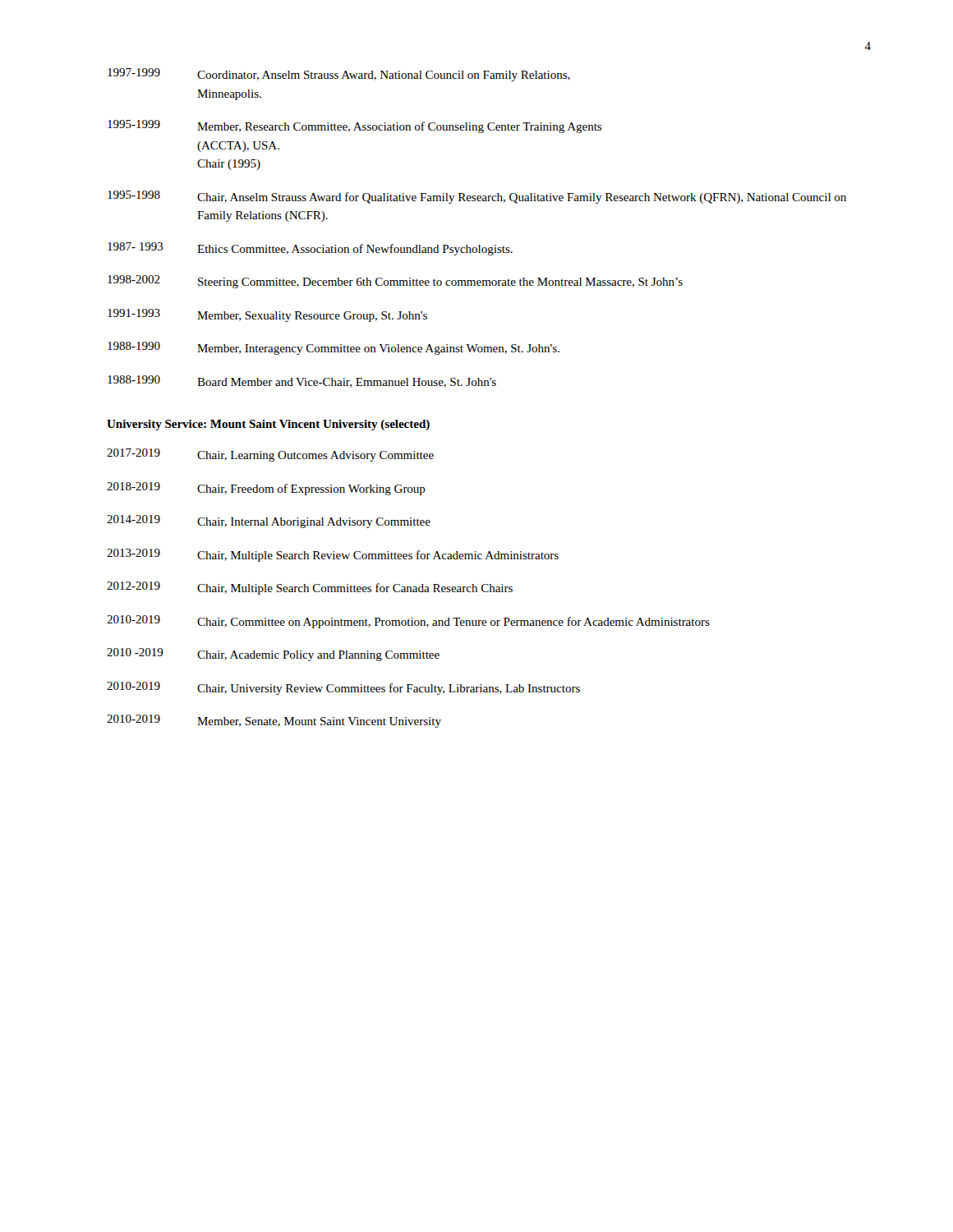953x1232 pixels.
Task: Find the list item that says "1988-1990 Board Member and Vice-Chair, Emmanuel House, St."
Action: click(489, 382)
